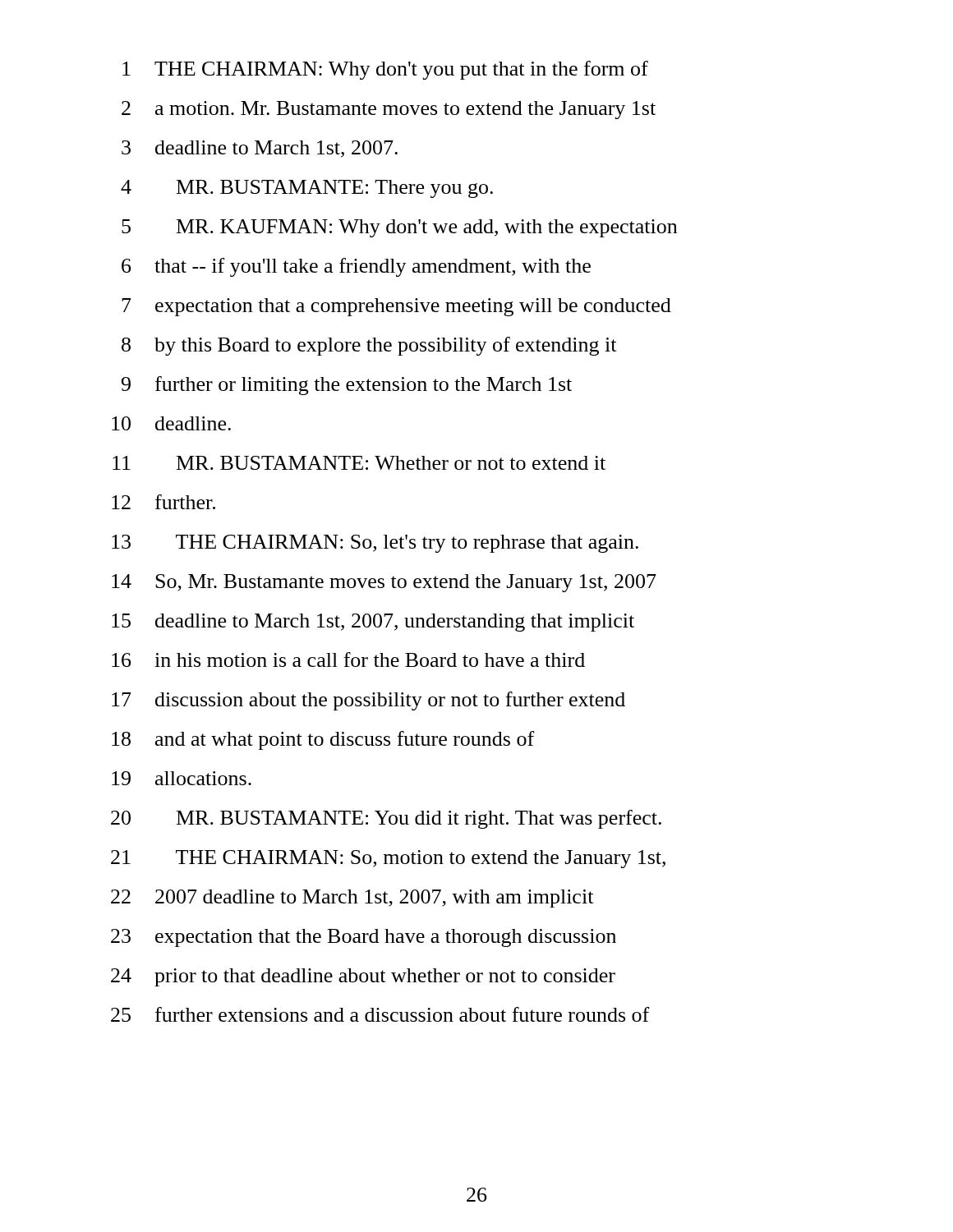953x1232 pixels.
Task: Select the block starting "15 deadline to March 1st, 2007,"
Action: point(485,621)
